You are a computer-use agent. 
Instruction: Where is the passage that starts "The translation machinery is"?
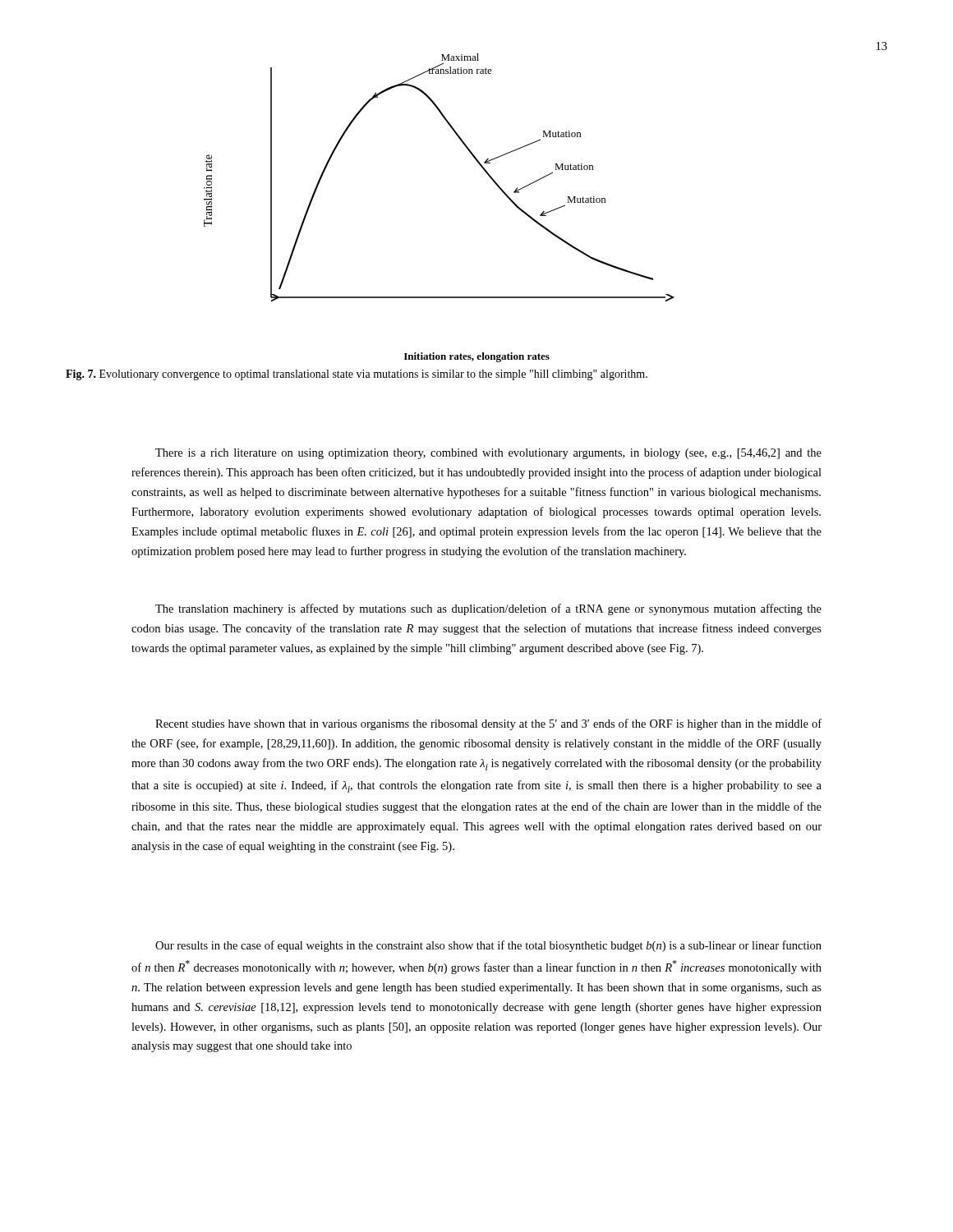tap(476, 629)
